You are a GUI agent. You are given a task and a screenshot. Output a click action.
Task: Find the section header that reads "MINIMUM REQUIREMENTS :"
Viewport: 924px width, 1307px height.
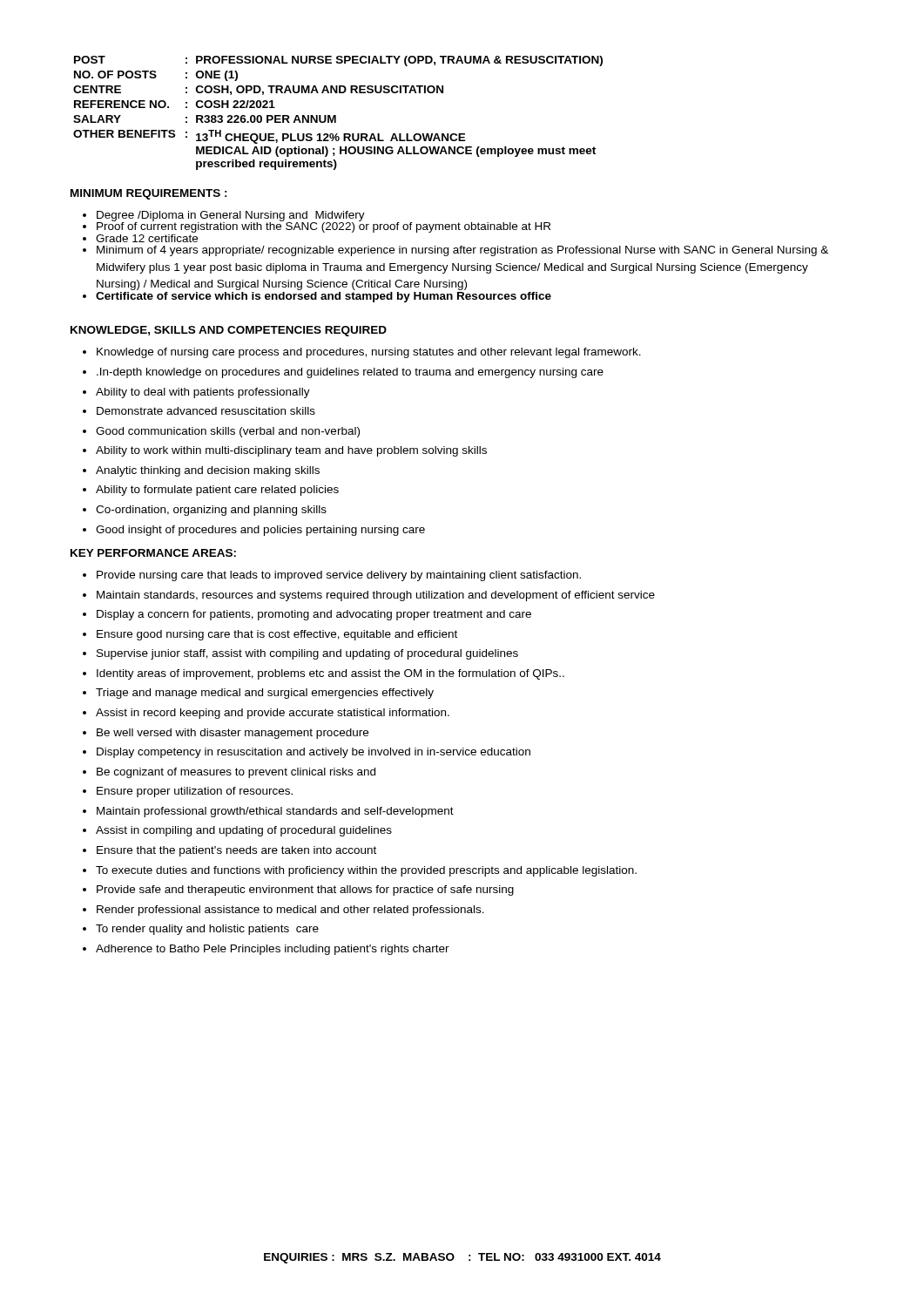(x=149, y=193)
